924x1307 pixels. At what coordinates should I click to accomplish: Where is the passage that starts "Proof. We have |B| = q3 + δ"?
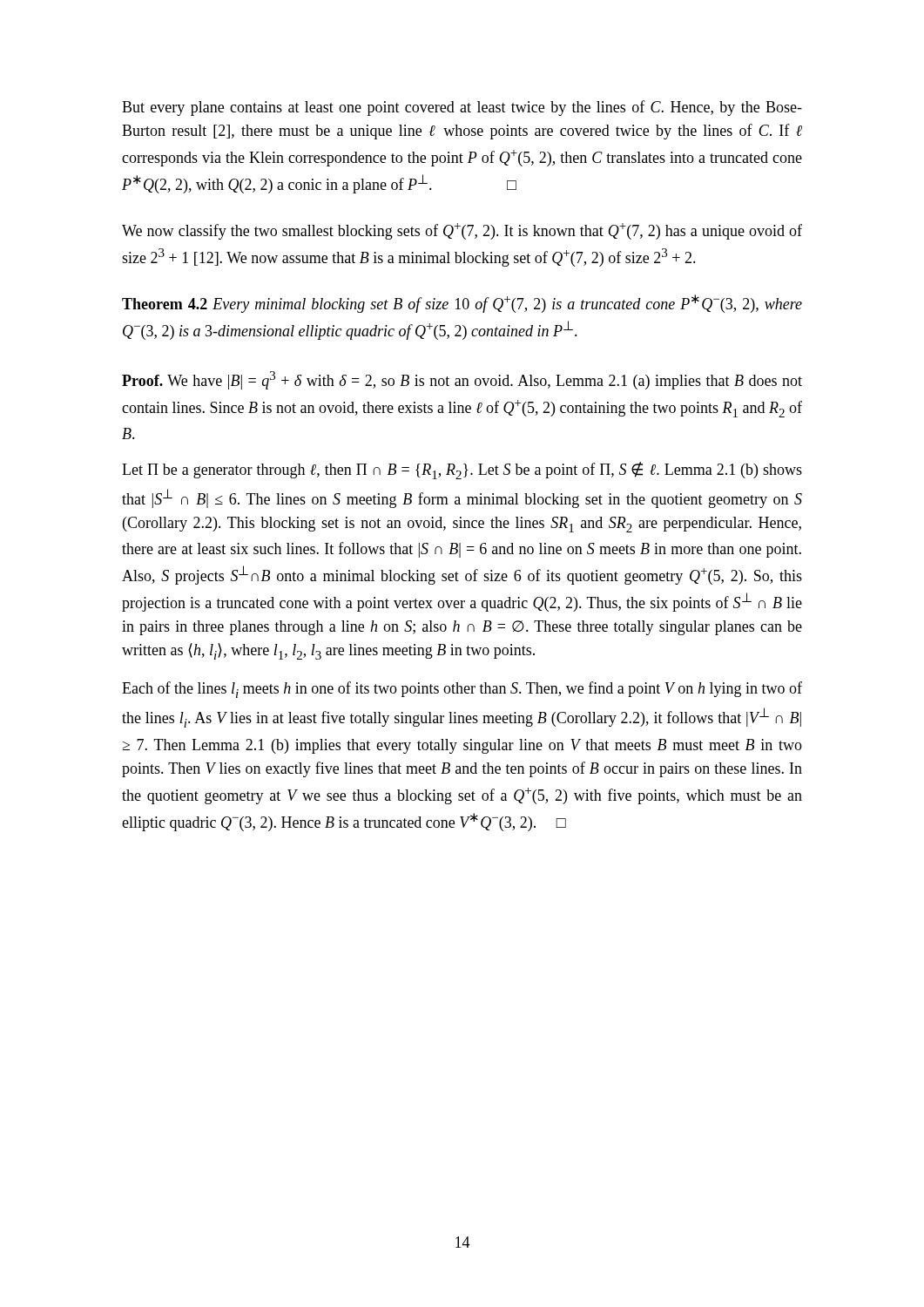click(x=462, y=600)
